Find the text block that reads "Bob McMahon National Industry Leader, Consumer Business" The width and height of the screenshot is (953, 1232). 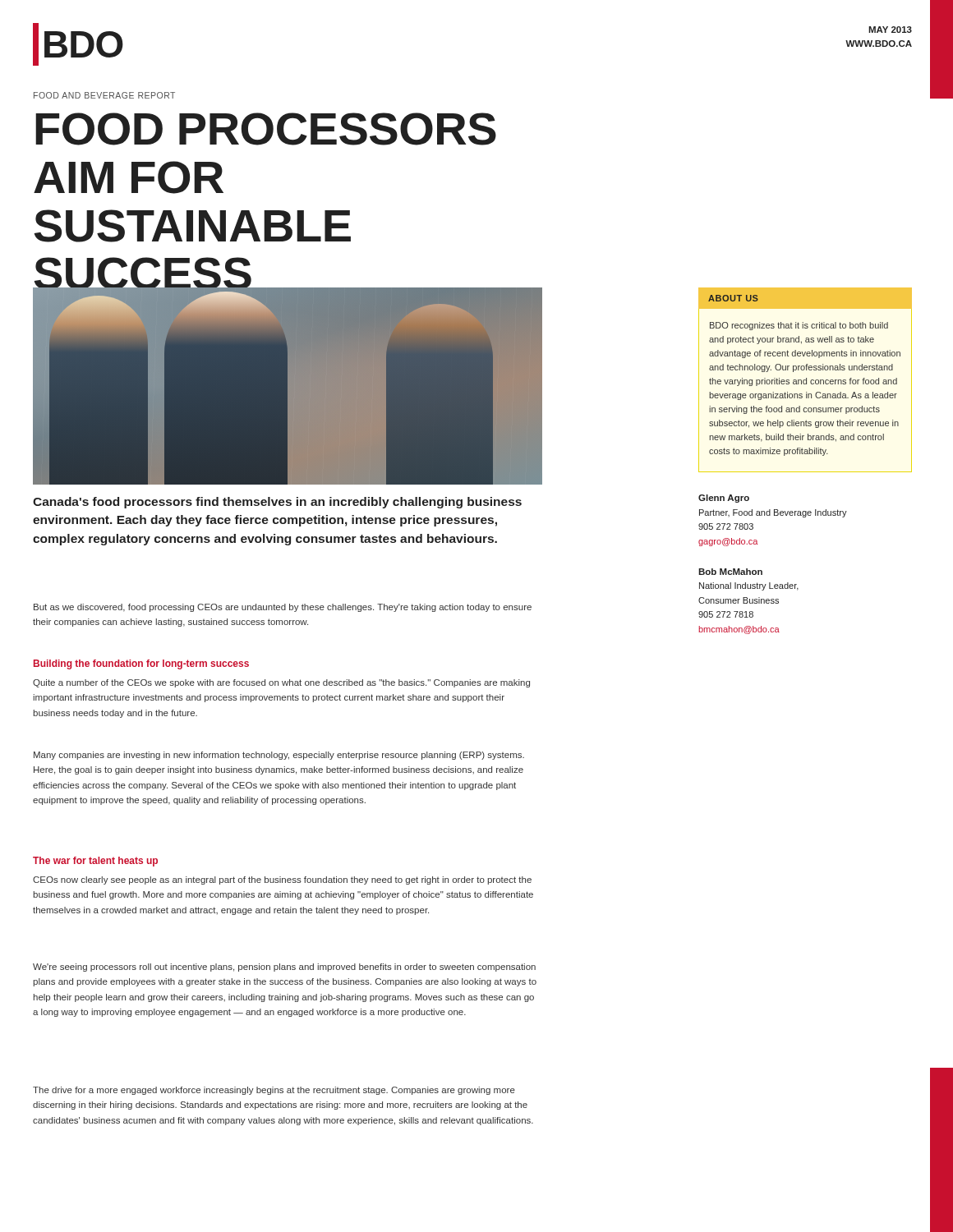(x=730, y=572)
